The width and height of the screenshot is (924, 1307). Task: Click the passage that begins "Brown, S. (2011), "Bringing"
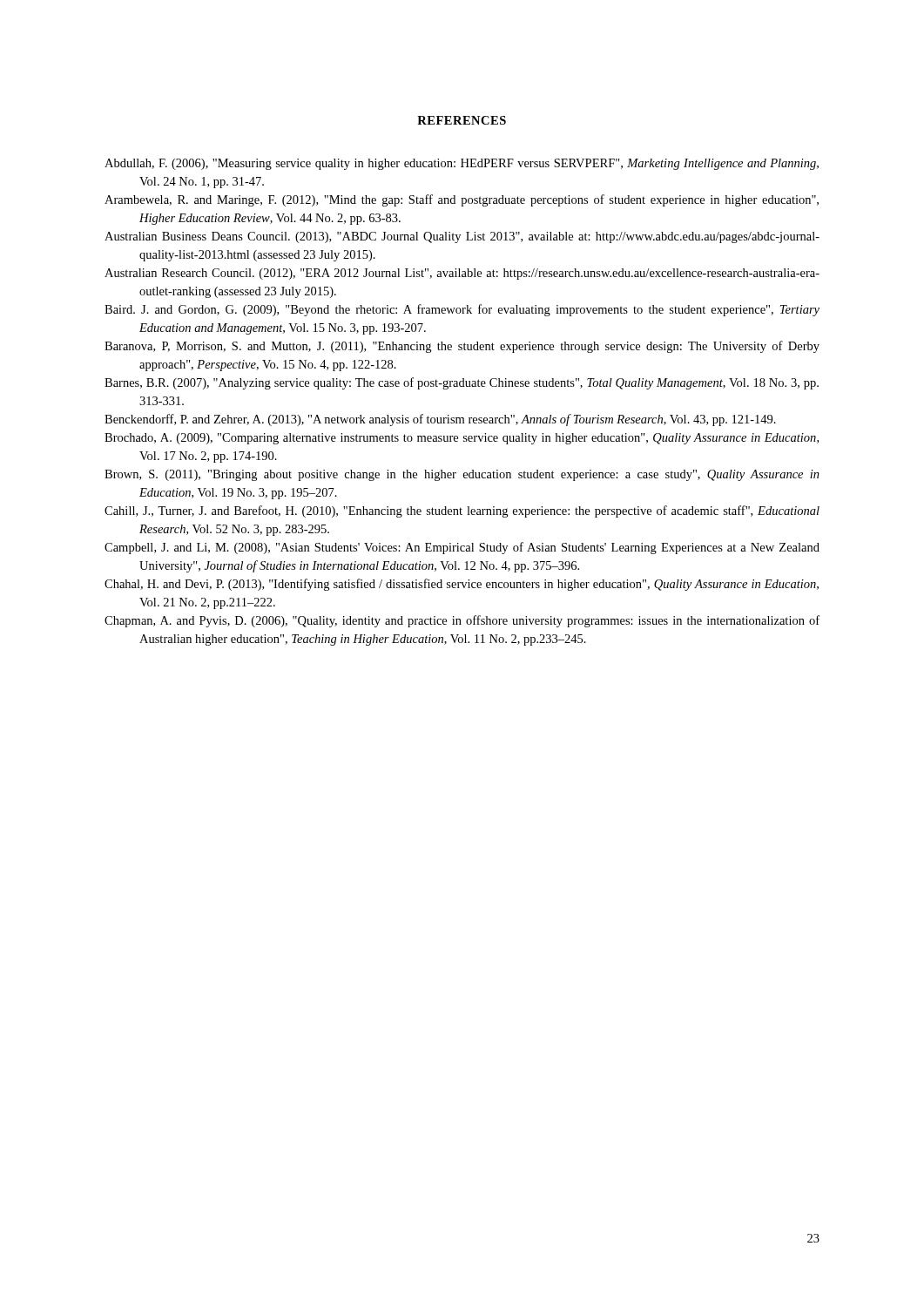[462, 483]
